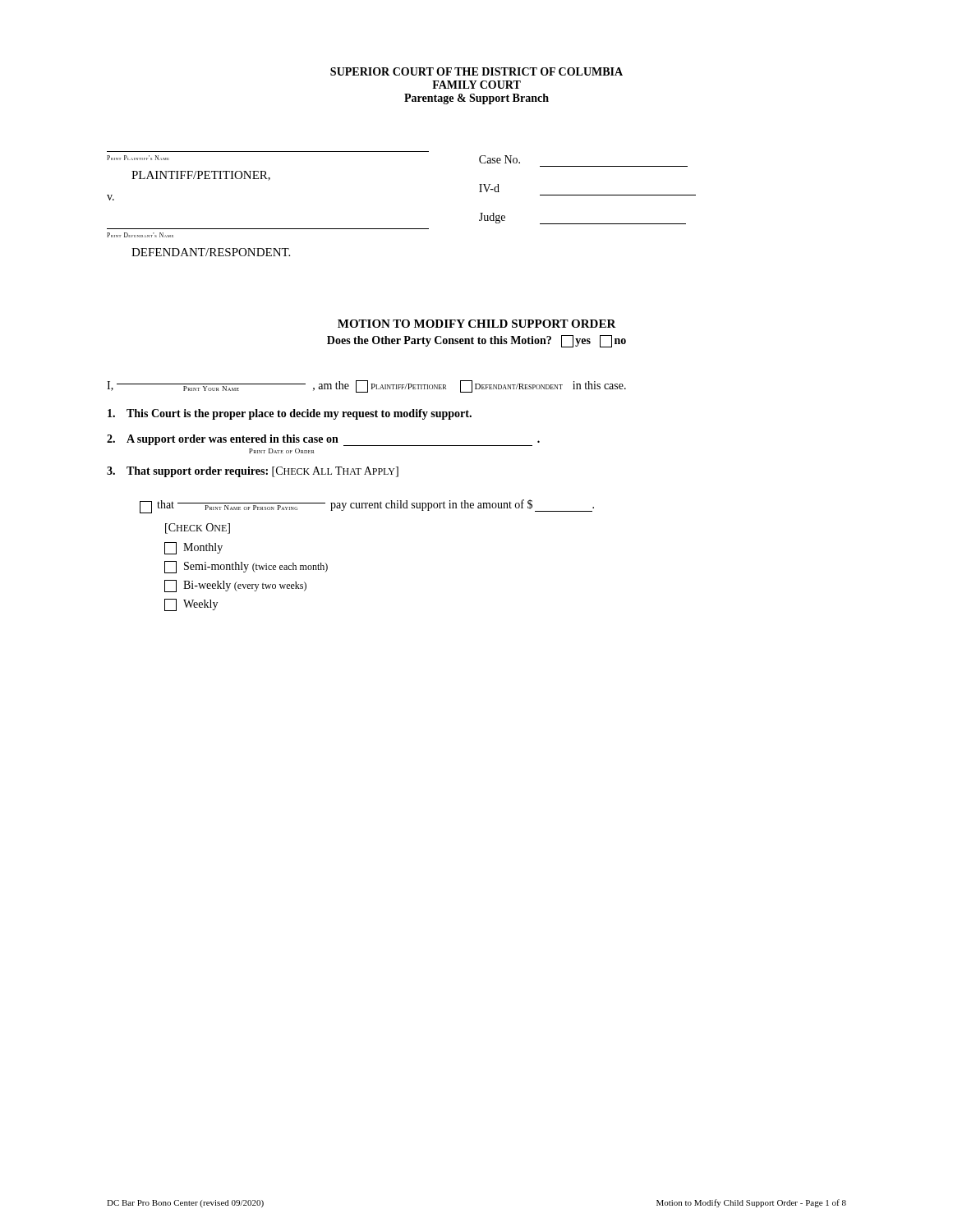Find the title on this page that starts "SUPERIOR COURT OF THE"
Image resolution: width=953 pixels, height=1232 pixels.
[x=476, y=85]
